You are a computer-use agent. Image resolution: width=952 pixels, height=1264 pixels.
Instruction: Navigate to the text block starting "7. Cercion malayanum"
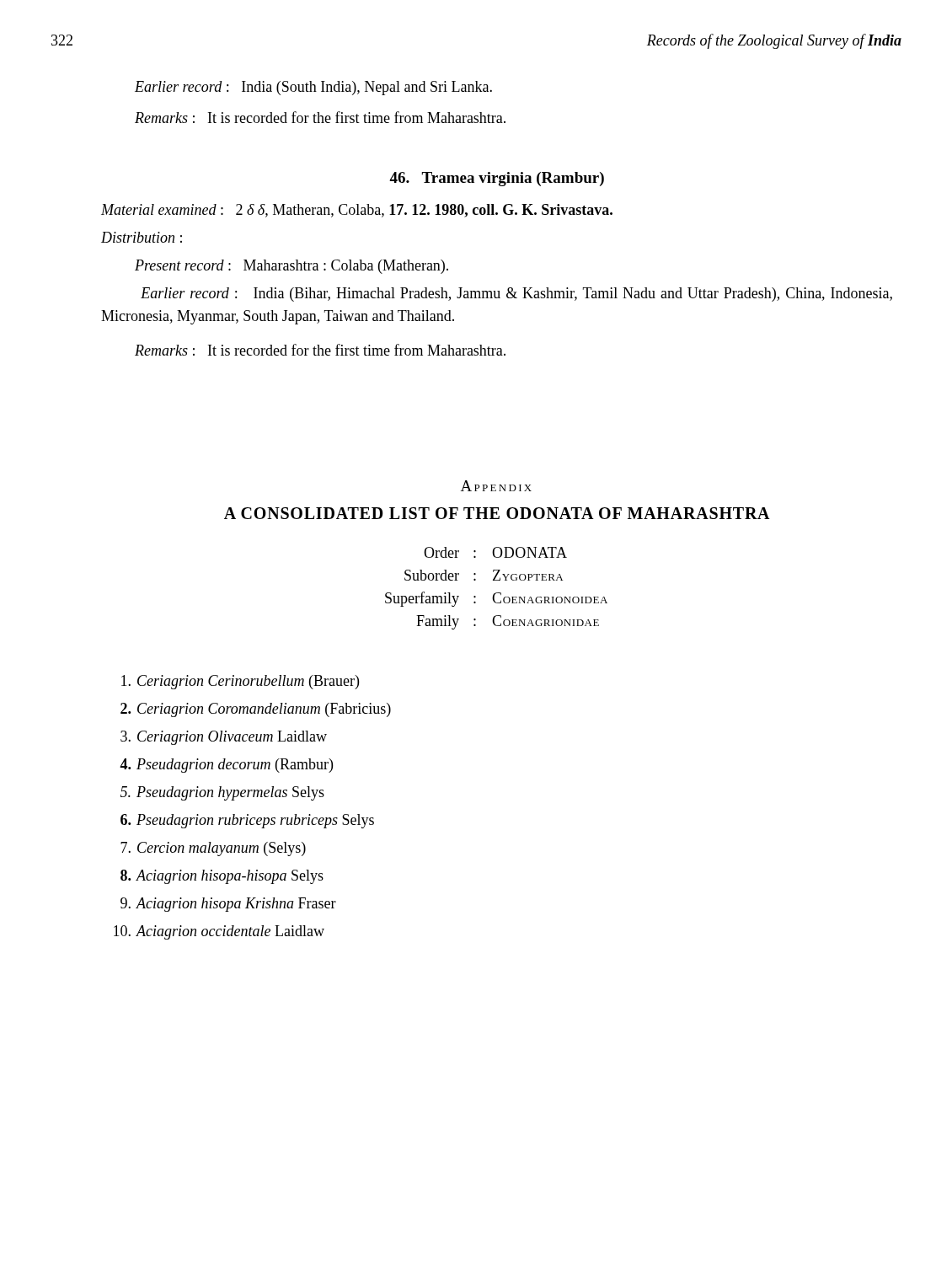pyautogui.click(x=213, y=849)
